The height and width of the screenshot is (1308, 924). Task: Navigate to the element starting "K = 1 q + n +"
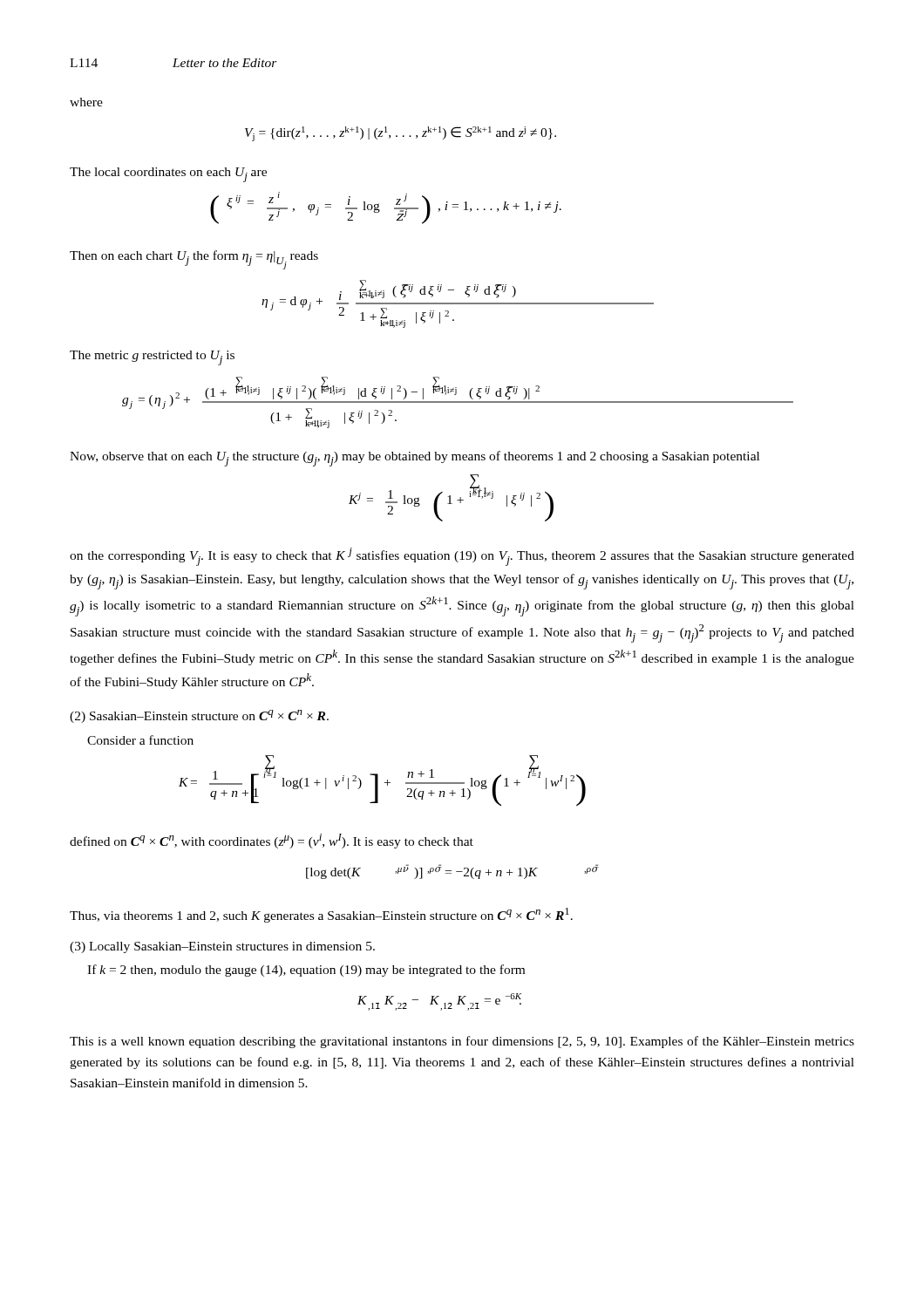[462, 784]
